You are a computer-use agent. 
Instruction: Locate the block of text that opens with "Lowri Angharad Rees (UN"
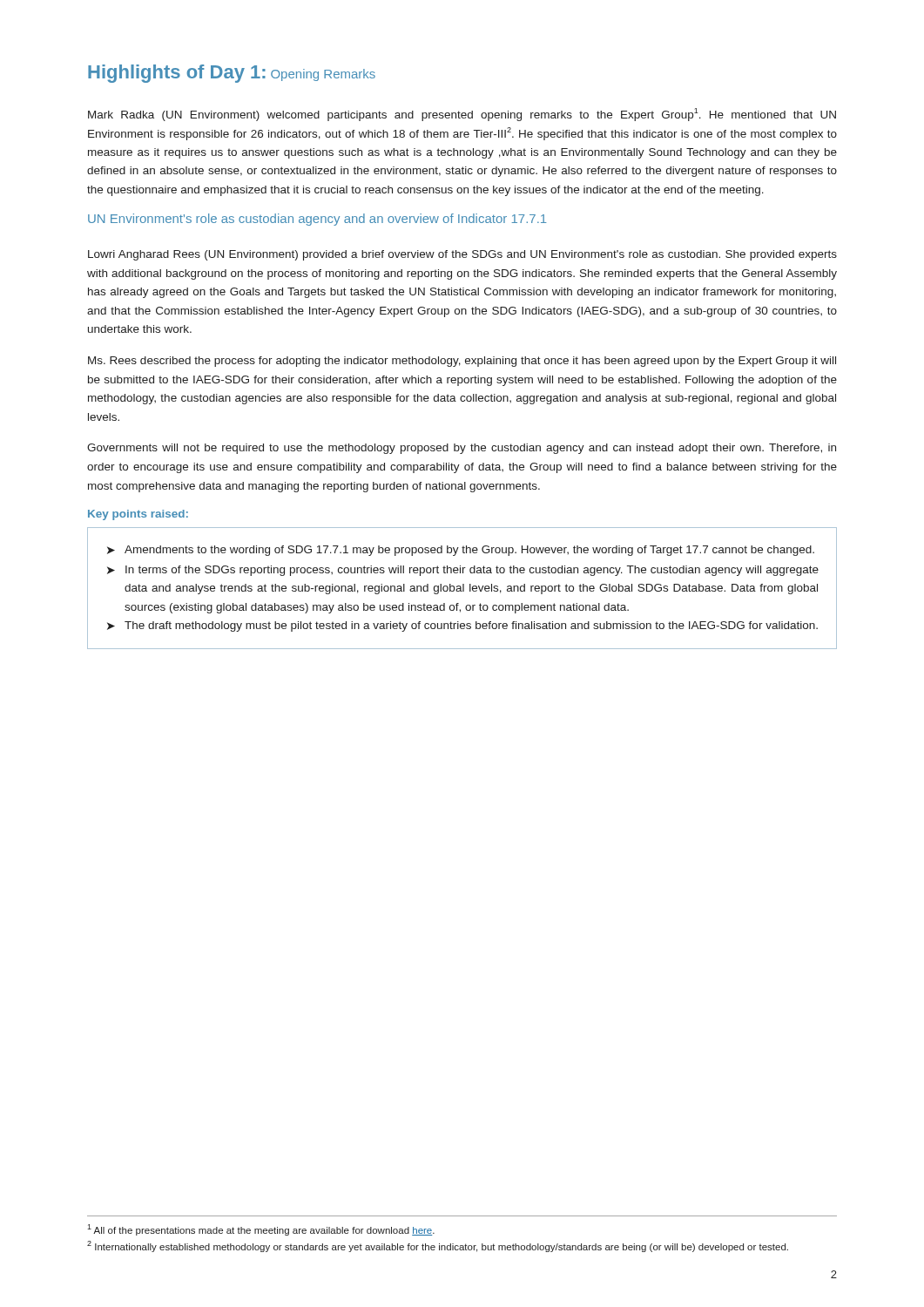[462, 292]
